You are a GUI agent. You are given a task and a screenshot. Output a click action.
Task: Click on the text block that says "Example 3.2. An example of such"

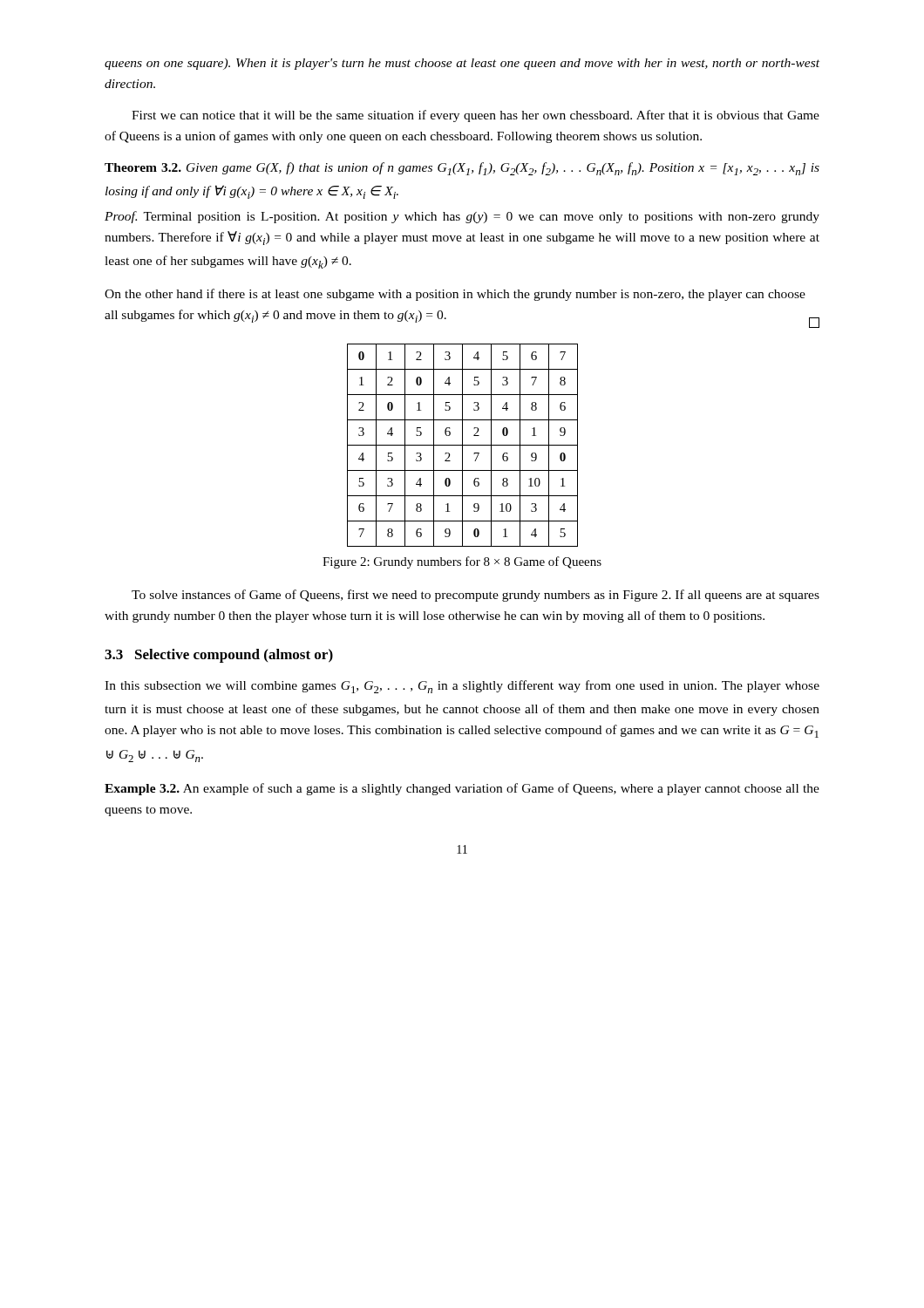(x=462, y=798)
